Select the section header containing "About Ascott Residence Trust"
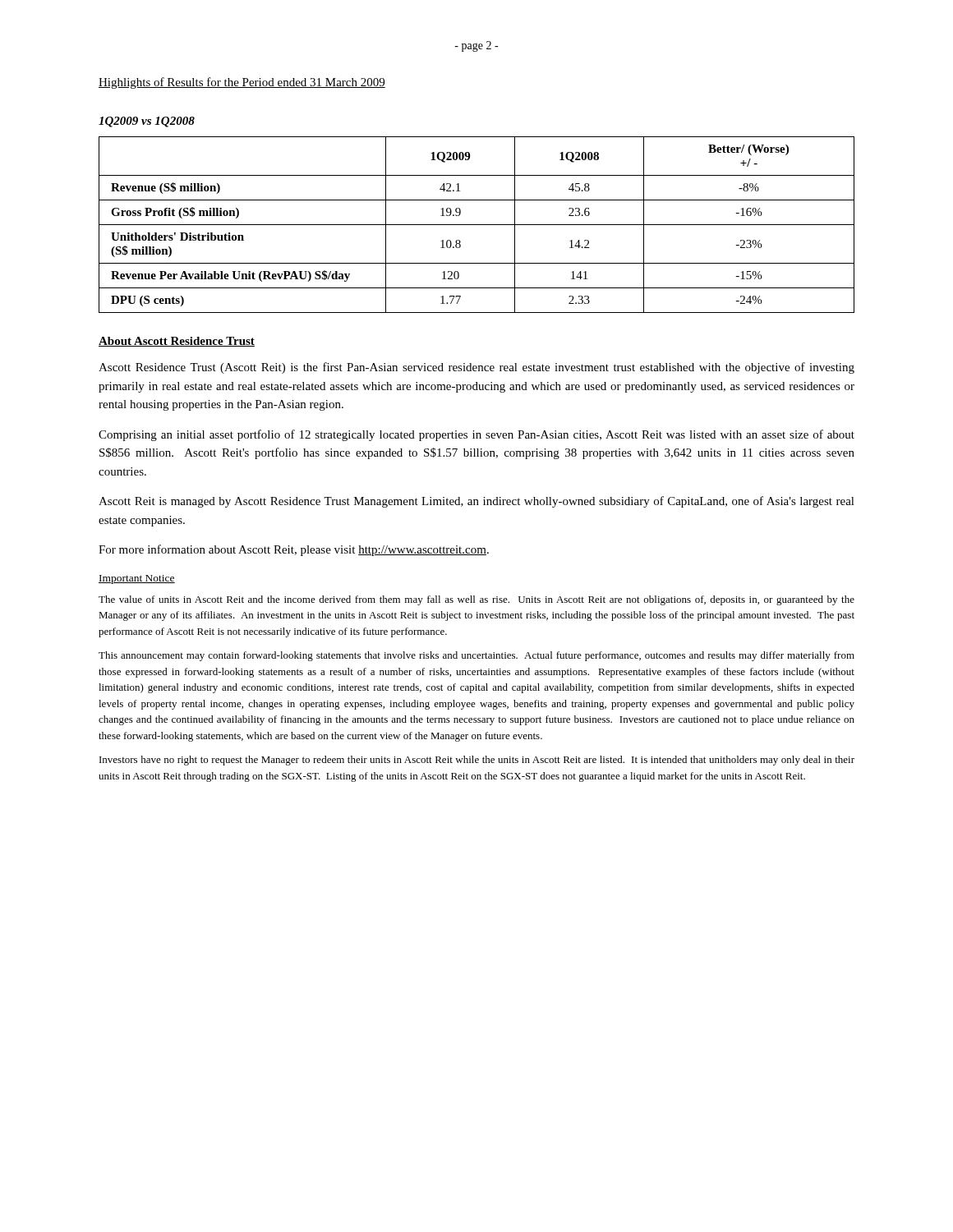The width and height of the screenshot is (953, 1232). [177, 341]
